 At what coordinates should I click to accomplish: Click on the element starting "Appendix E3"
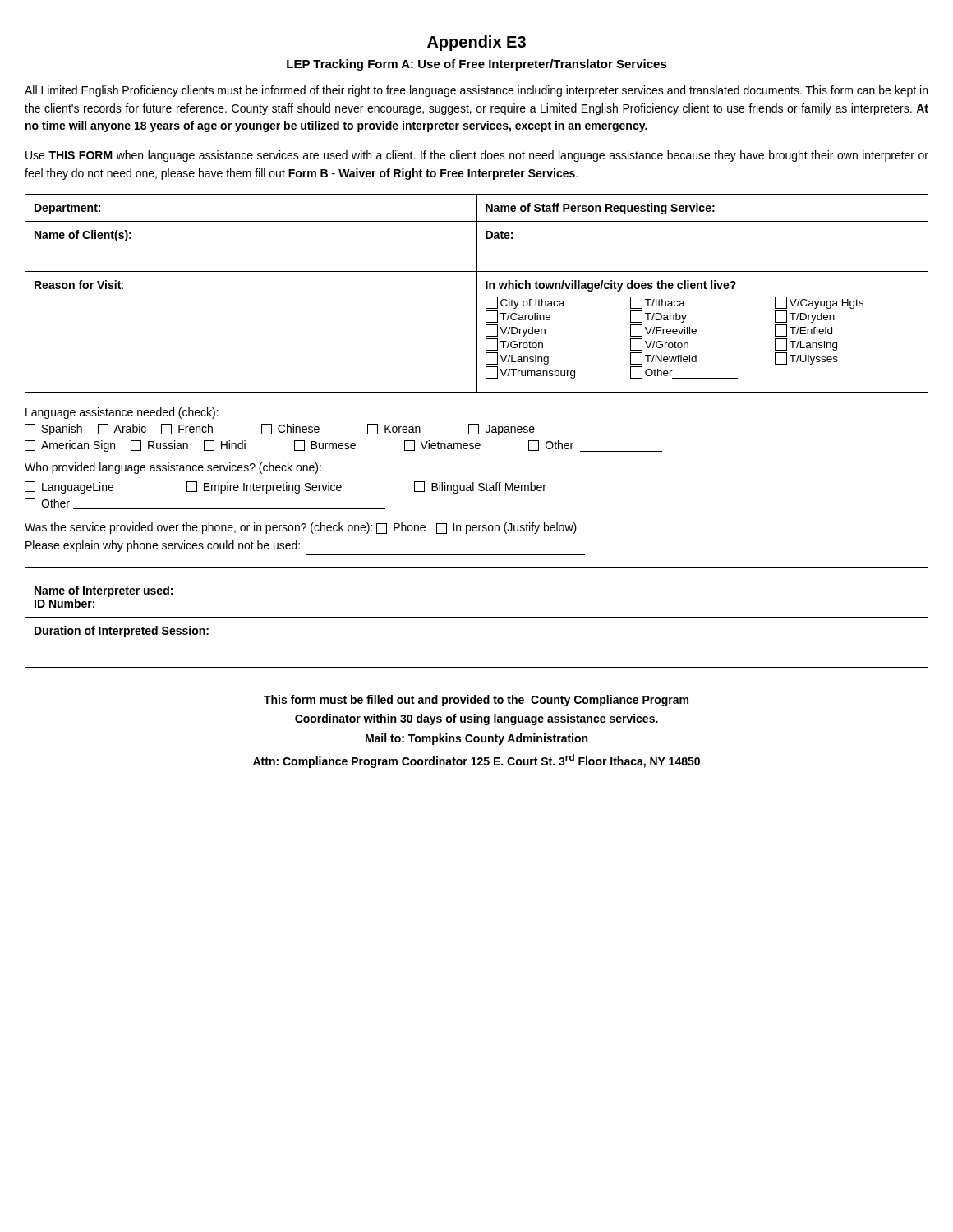(x=476, y=42)
